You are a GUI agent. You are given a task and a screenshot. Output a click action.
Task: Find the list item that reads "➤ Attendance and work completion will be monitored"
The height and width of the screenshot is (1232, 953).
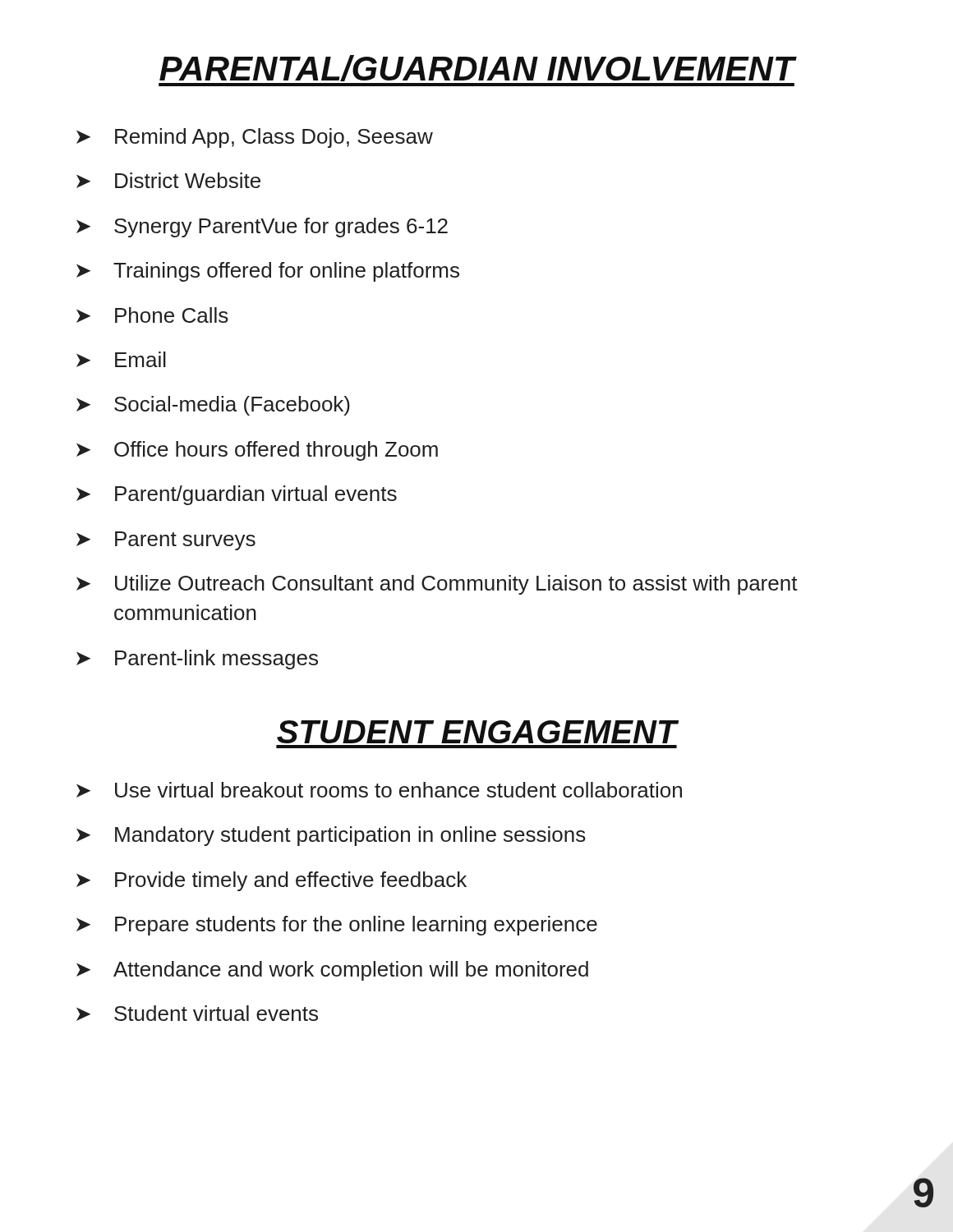point(476,969)
